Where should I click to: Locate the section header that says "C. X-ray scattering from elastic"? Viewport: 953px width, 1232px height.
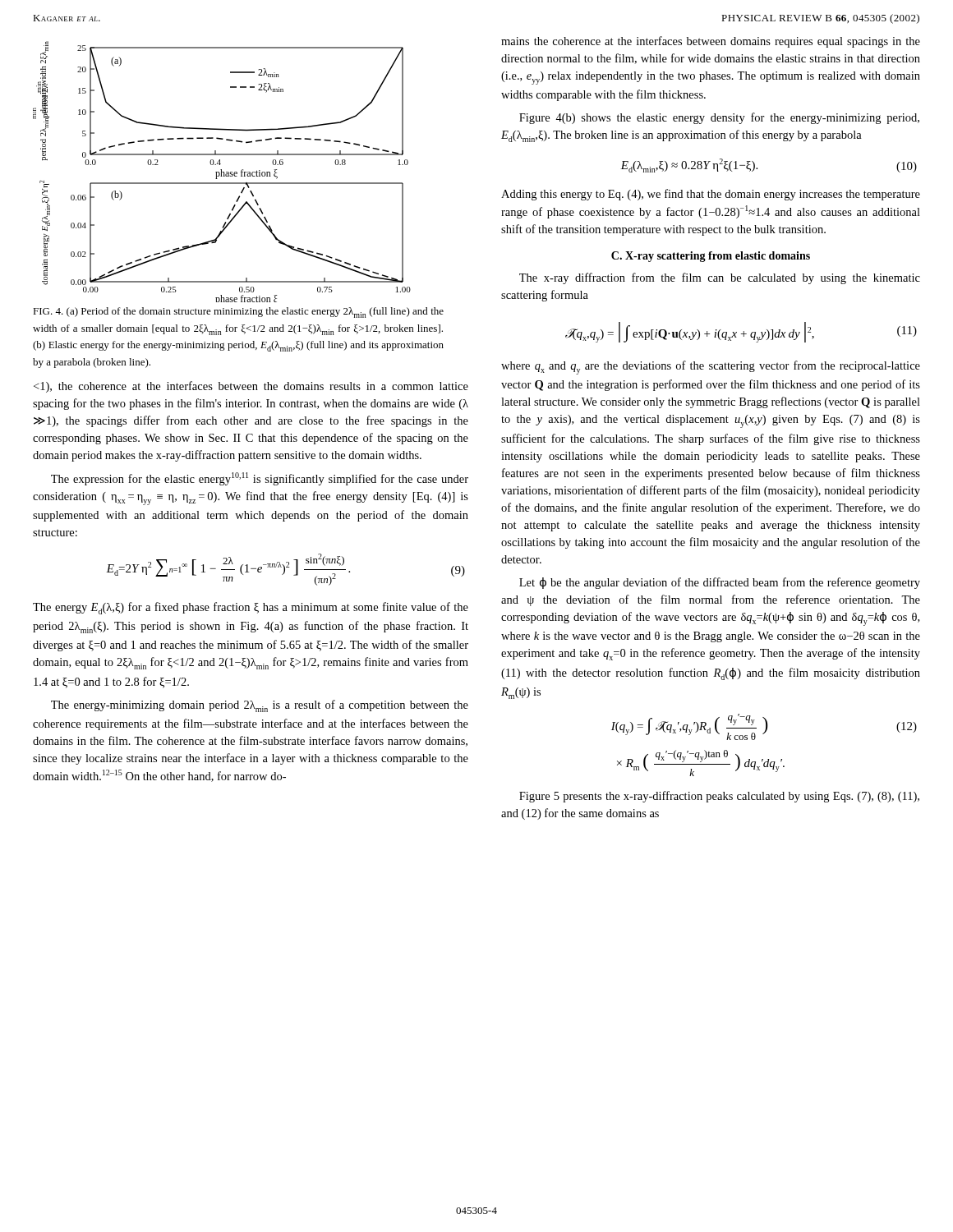(x=711, y=256)
